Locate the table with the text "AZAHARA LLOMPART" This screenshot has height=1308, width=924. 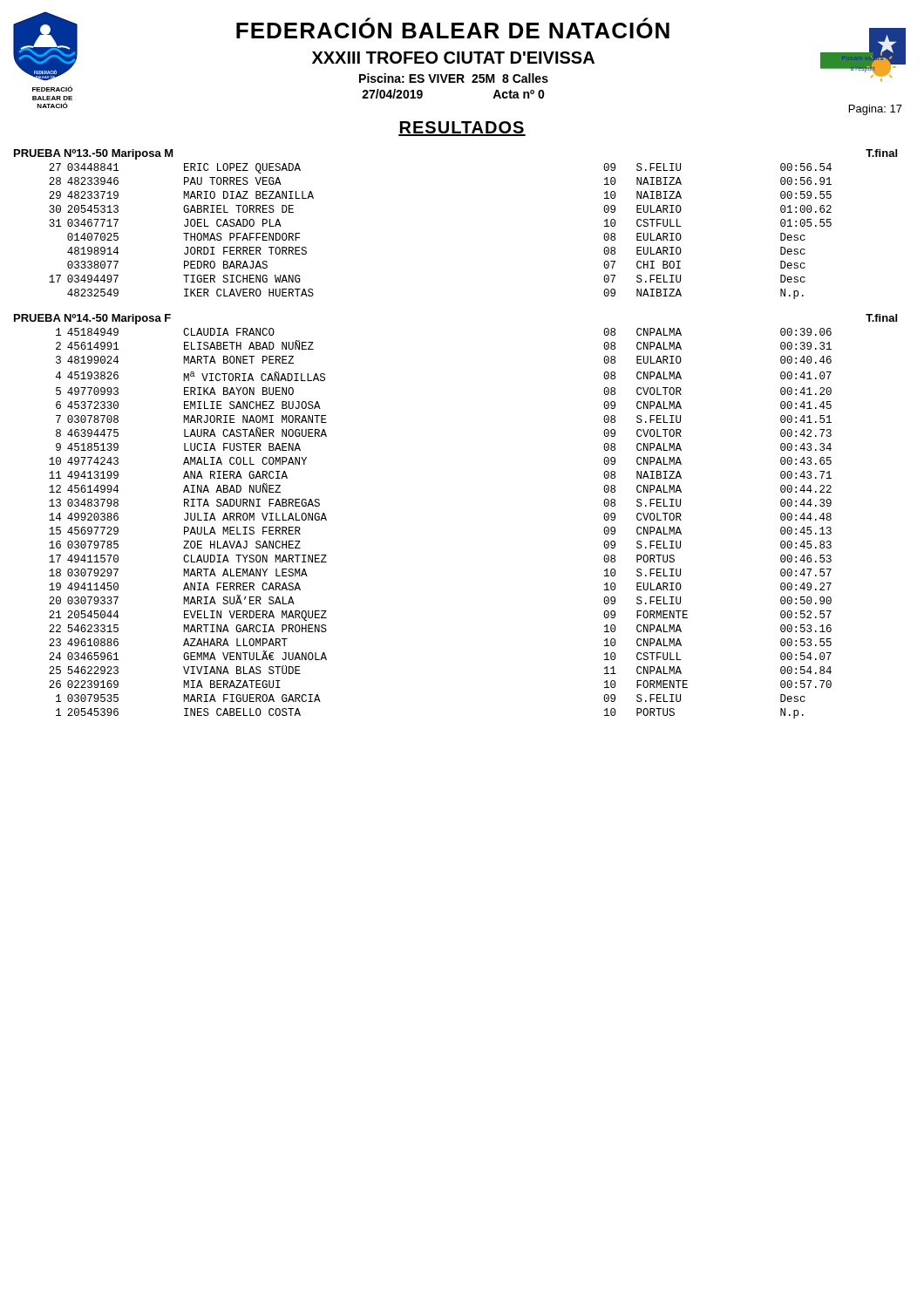[x=460, y=523]
